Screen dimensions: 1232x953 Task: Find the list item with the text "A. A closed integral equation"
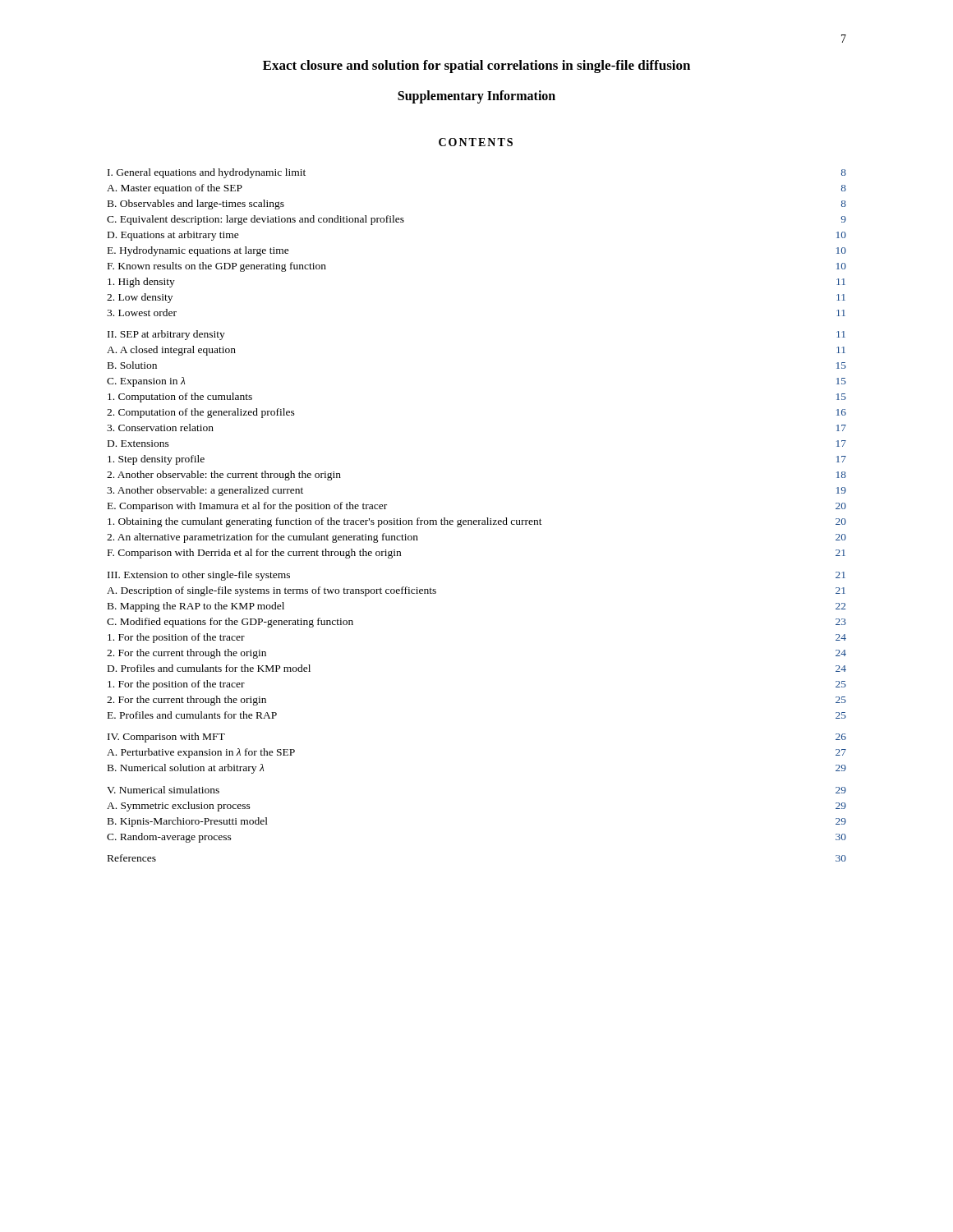click(x=171, y=350)
